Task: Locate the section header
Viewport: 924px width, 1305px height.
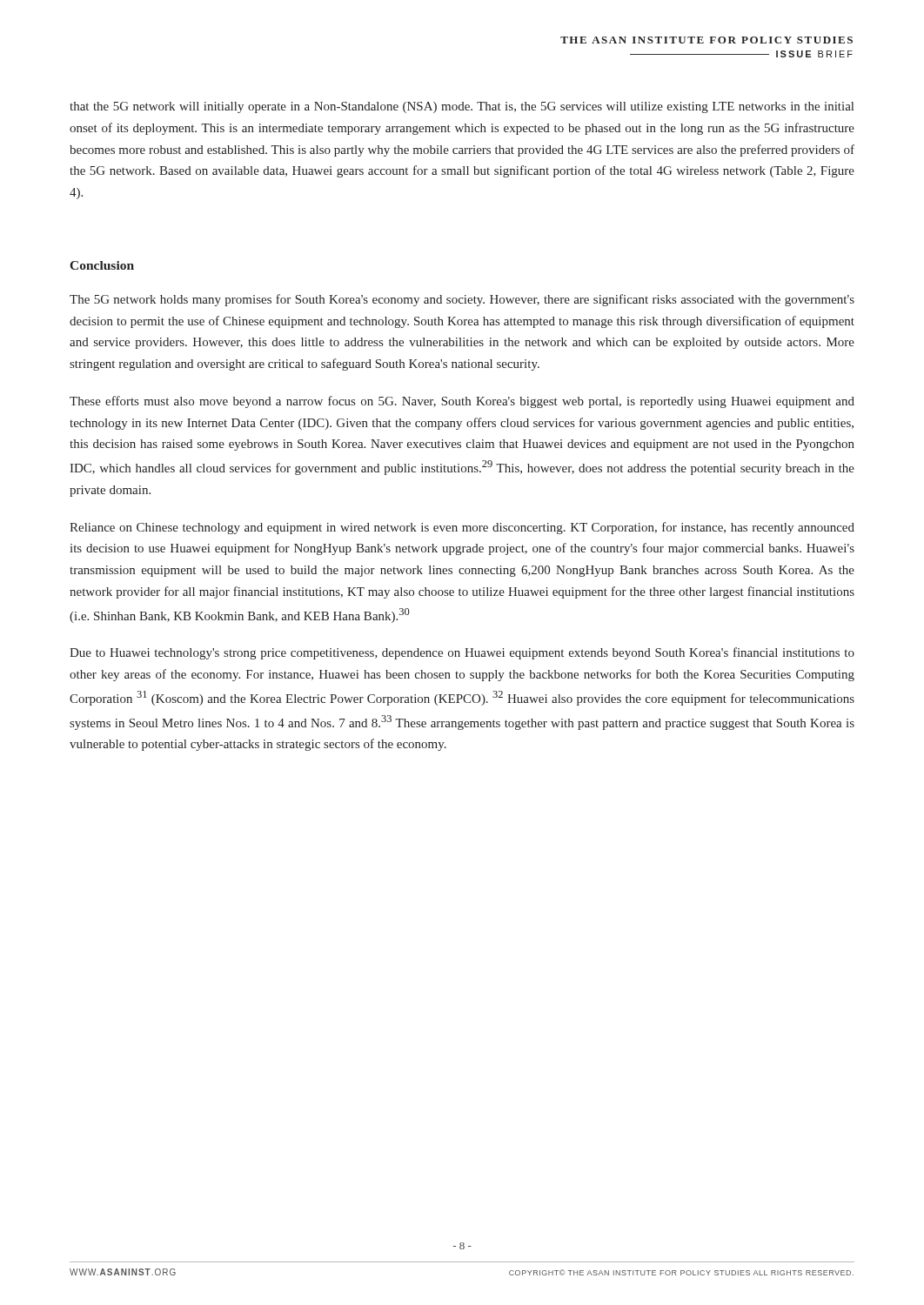Action: (x=102, y=265)
